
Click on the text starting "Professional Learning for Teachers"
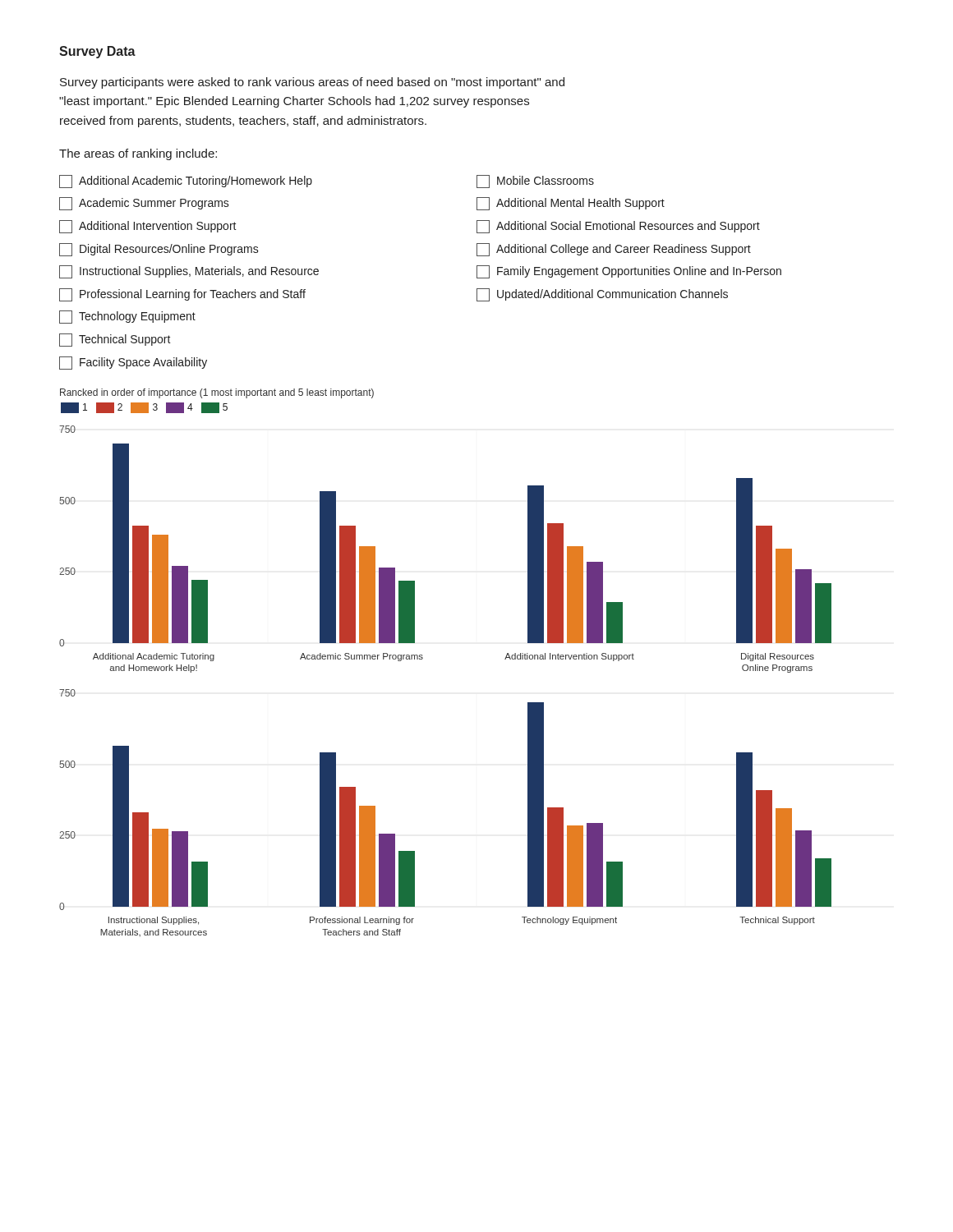click(182, 294)
